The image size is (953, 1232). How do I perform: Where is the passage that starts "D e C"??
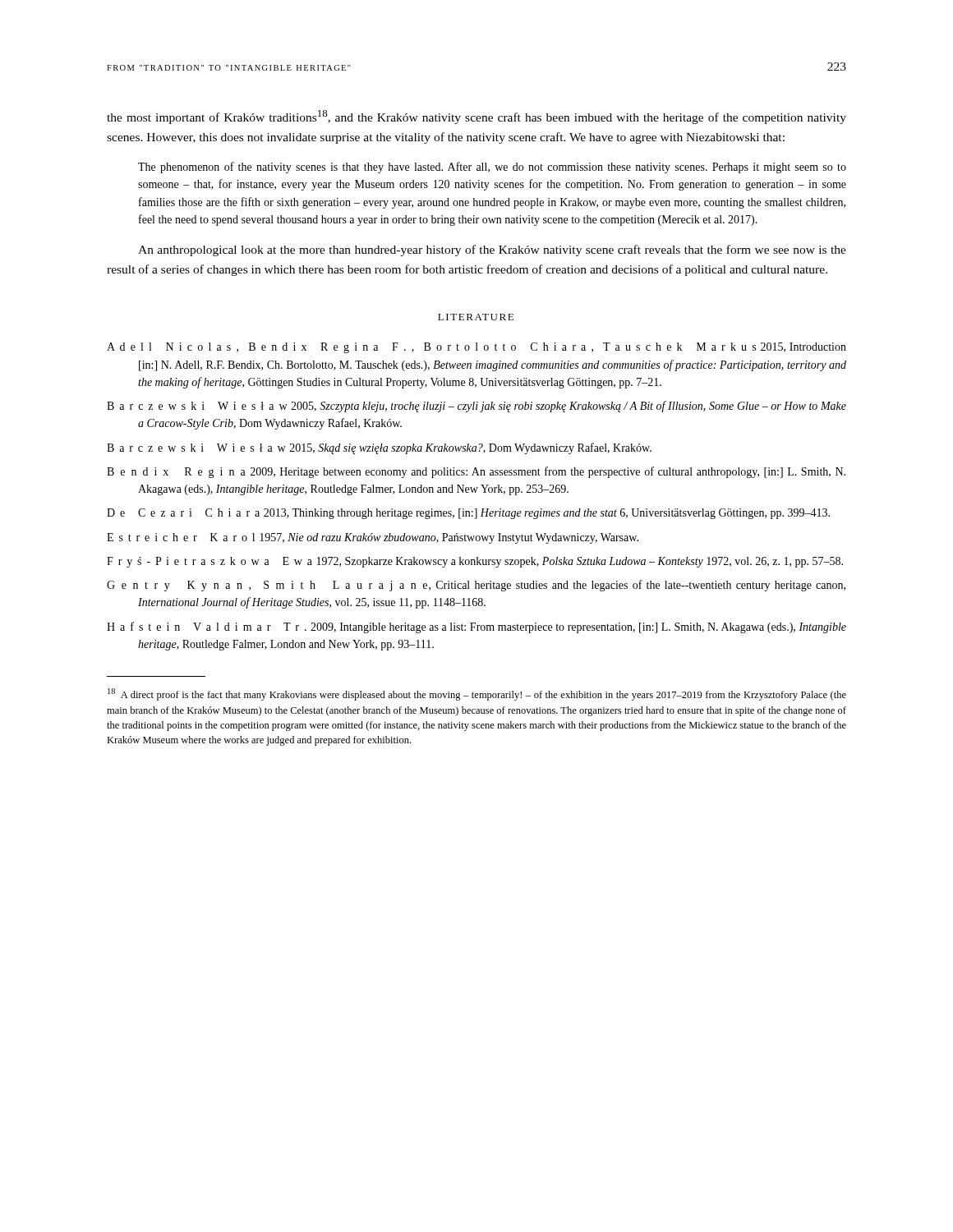tap(469, 513)
